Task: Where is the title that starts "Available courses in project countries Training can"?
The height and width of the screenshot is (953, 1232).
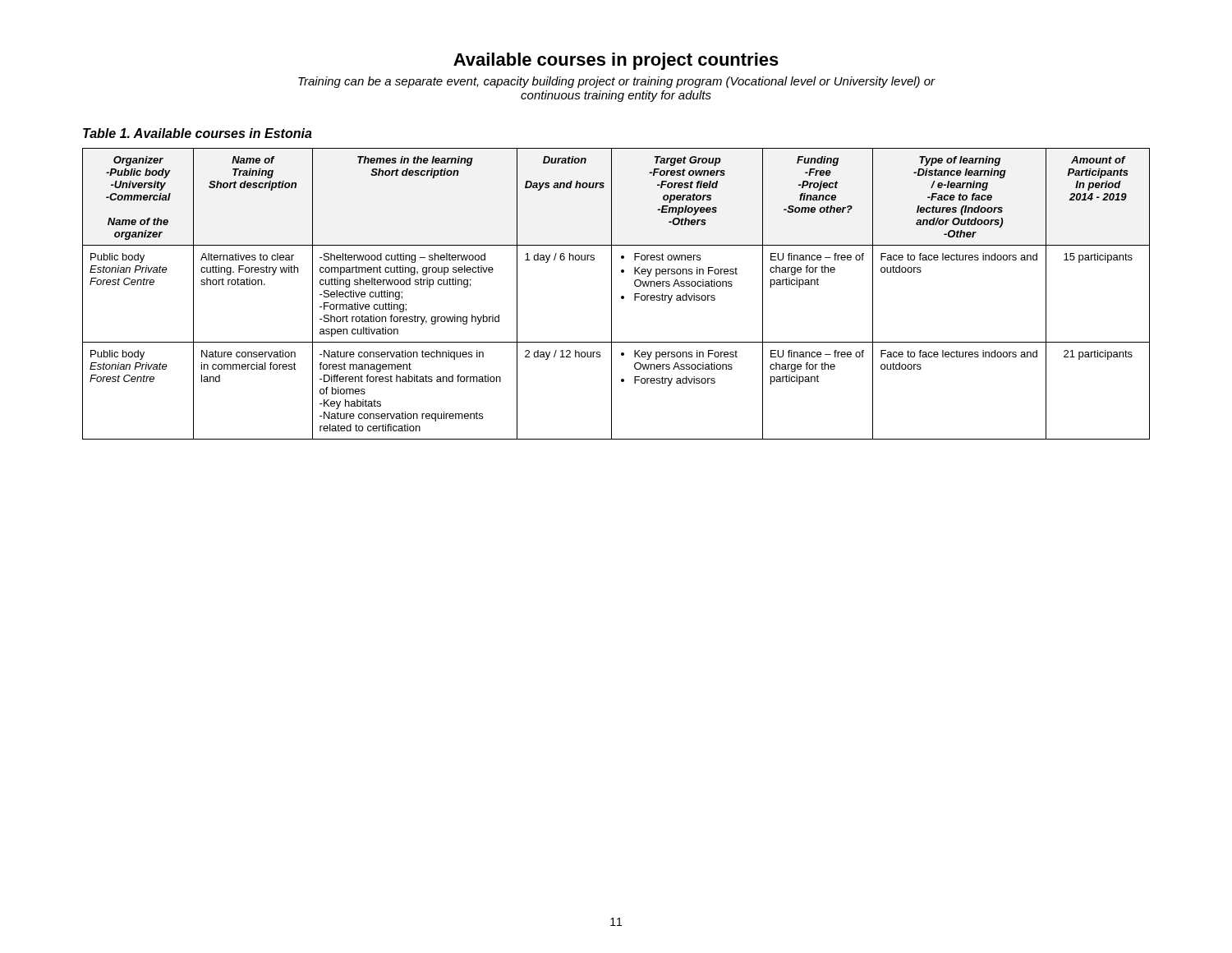Action: pos(616,76)
